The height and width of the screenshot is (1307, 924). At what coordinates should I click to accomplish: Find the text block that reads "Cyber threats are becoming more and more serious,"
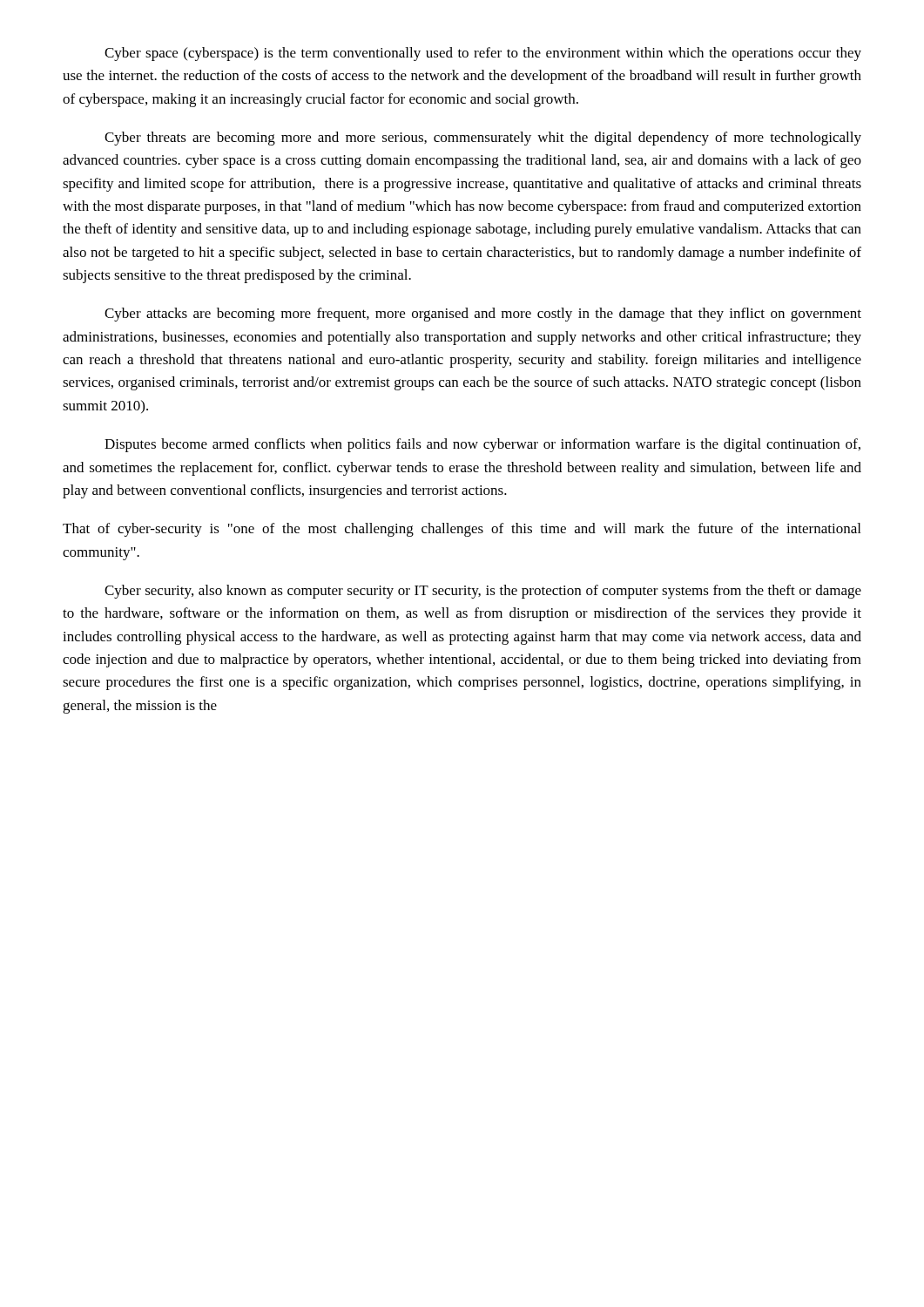tap(462, 207)
